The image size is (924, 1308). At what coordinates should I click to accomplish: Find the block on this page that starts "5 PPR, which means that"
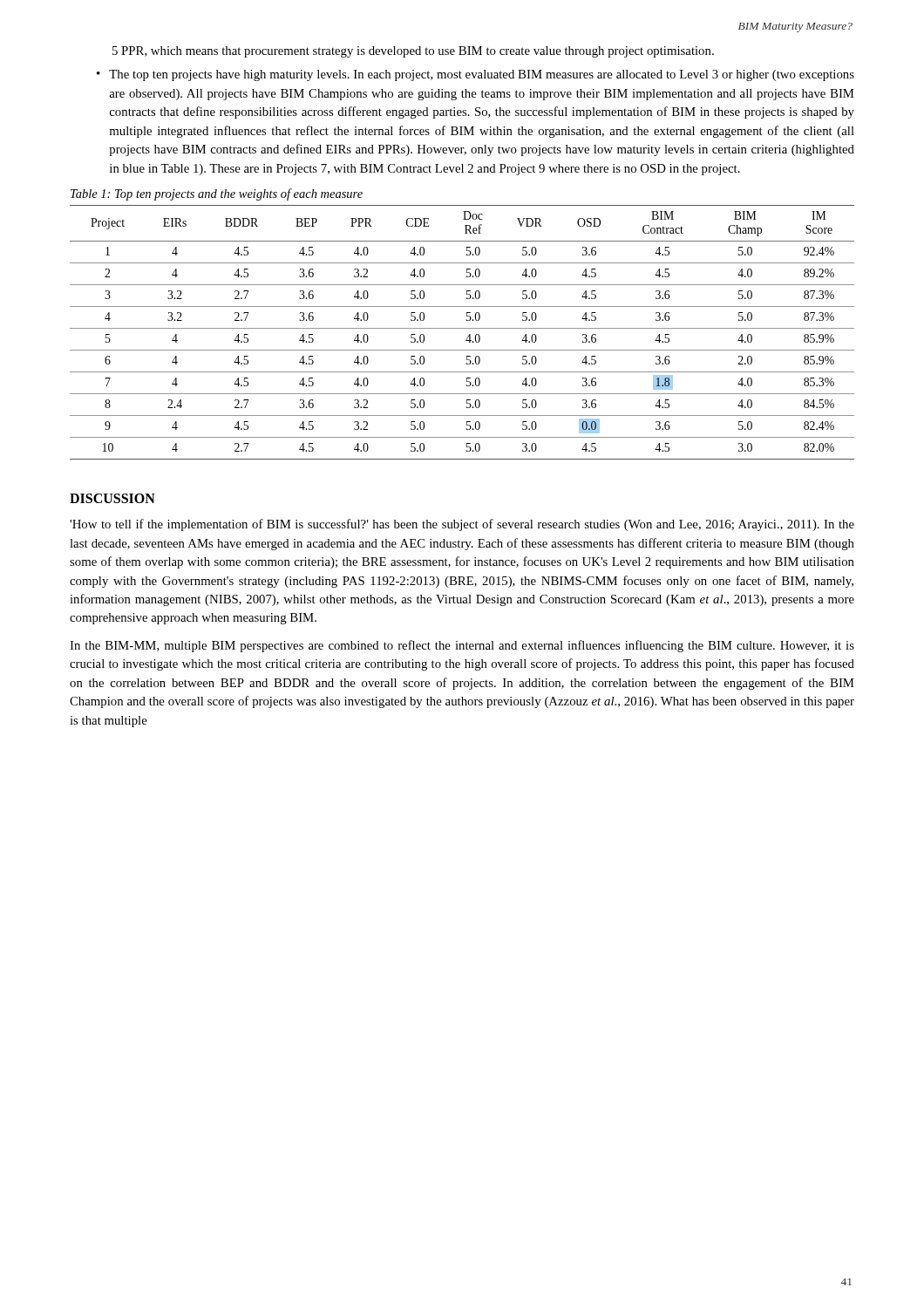413,51
